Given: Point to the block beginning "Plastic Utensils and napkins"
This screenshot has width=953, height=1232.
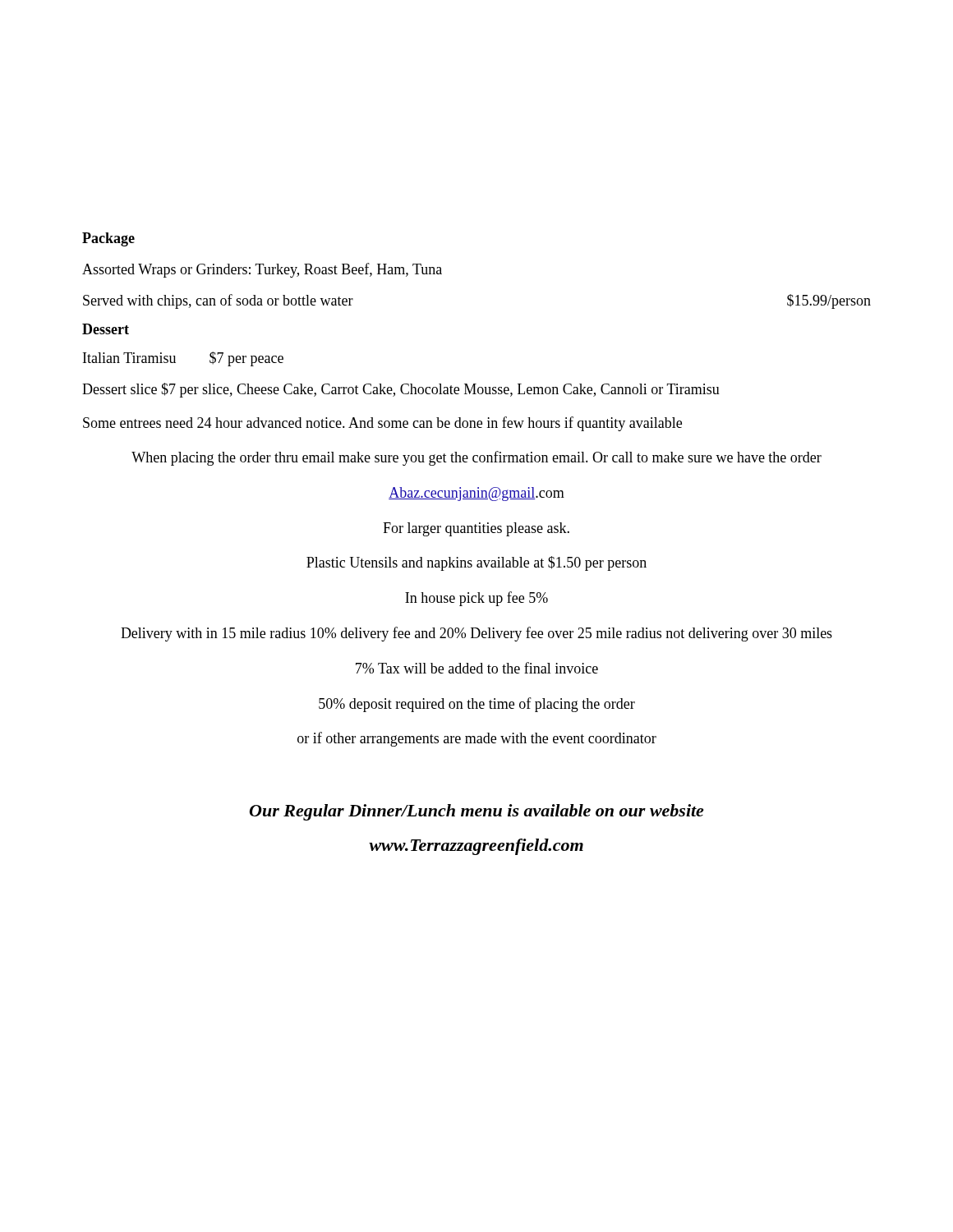Looking at the screenshot, I should [x=476, y=563].
